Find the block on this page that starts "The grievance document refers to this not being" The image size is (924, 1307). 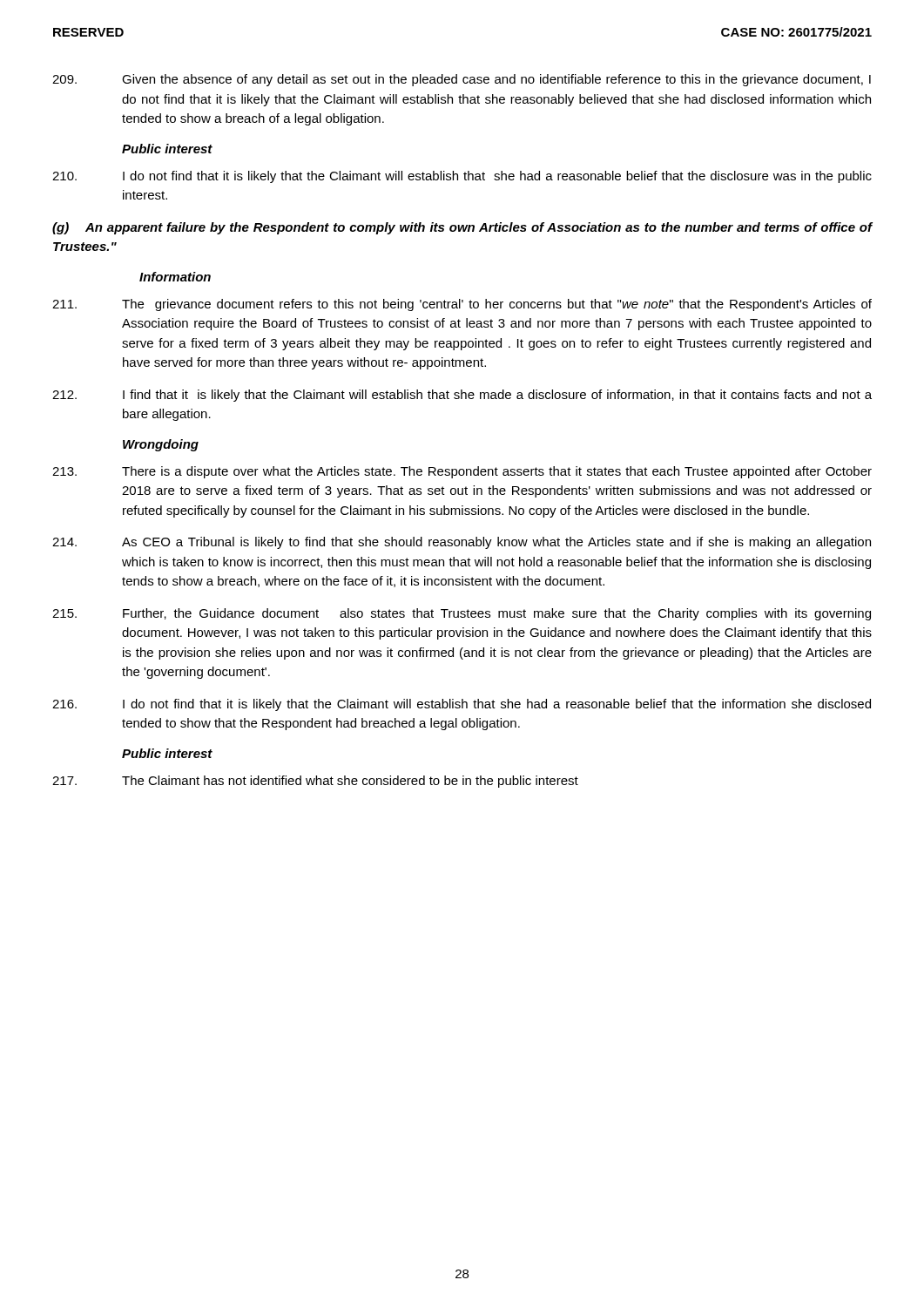click(462, 333)
